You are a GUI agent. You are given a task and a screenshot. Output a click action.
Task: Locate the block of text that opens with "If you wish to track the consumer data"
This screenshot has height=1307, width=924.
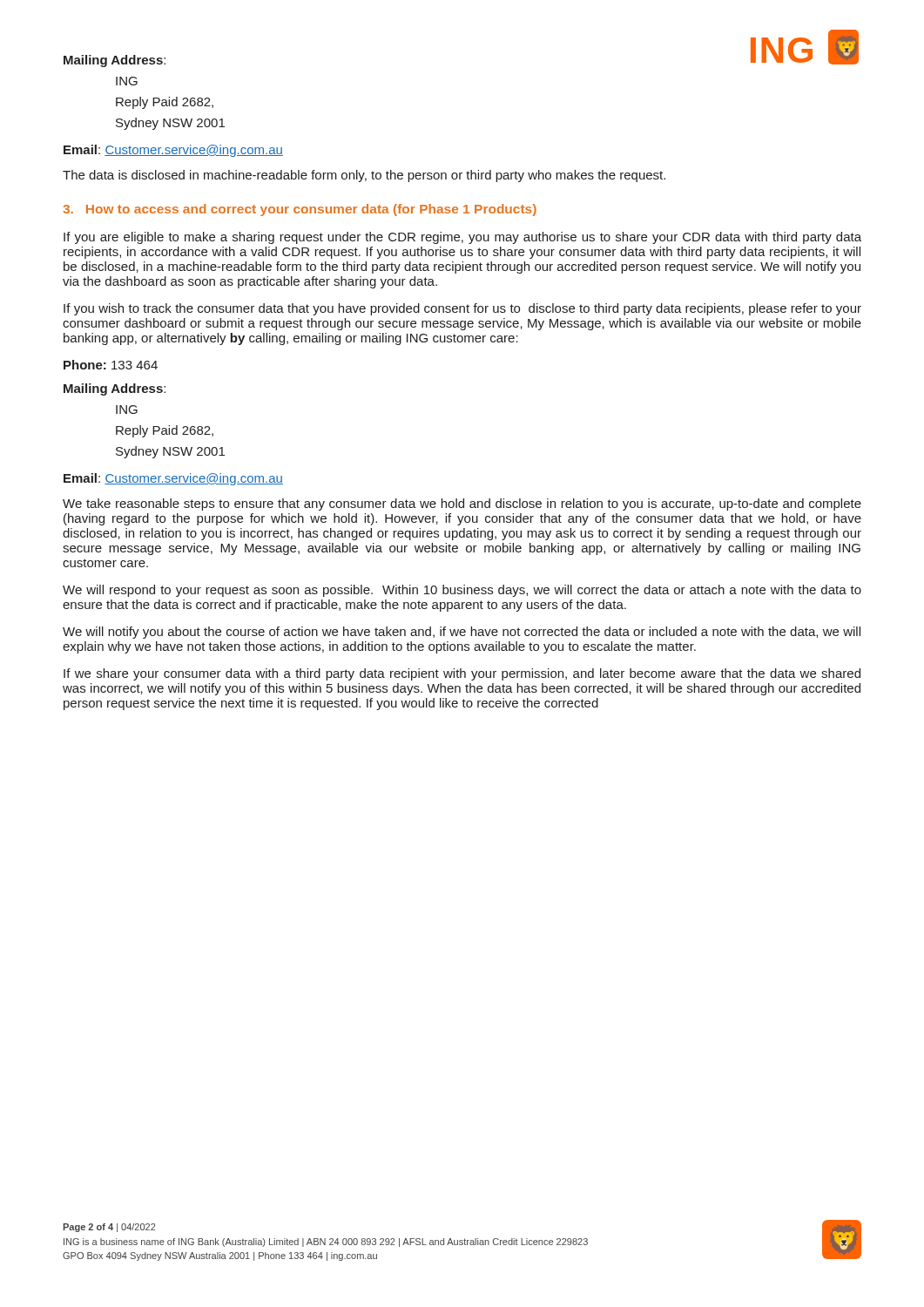[x=462, y=323]
